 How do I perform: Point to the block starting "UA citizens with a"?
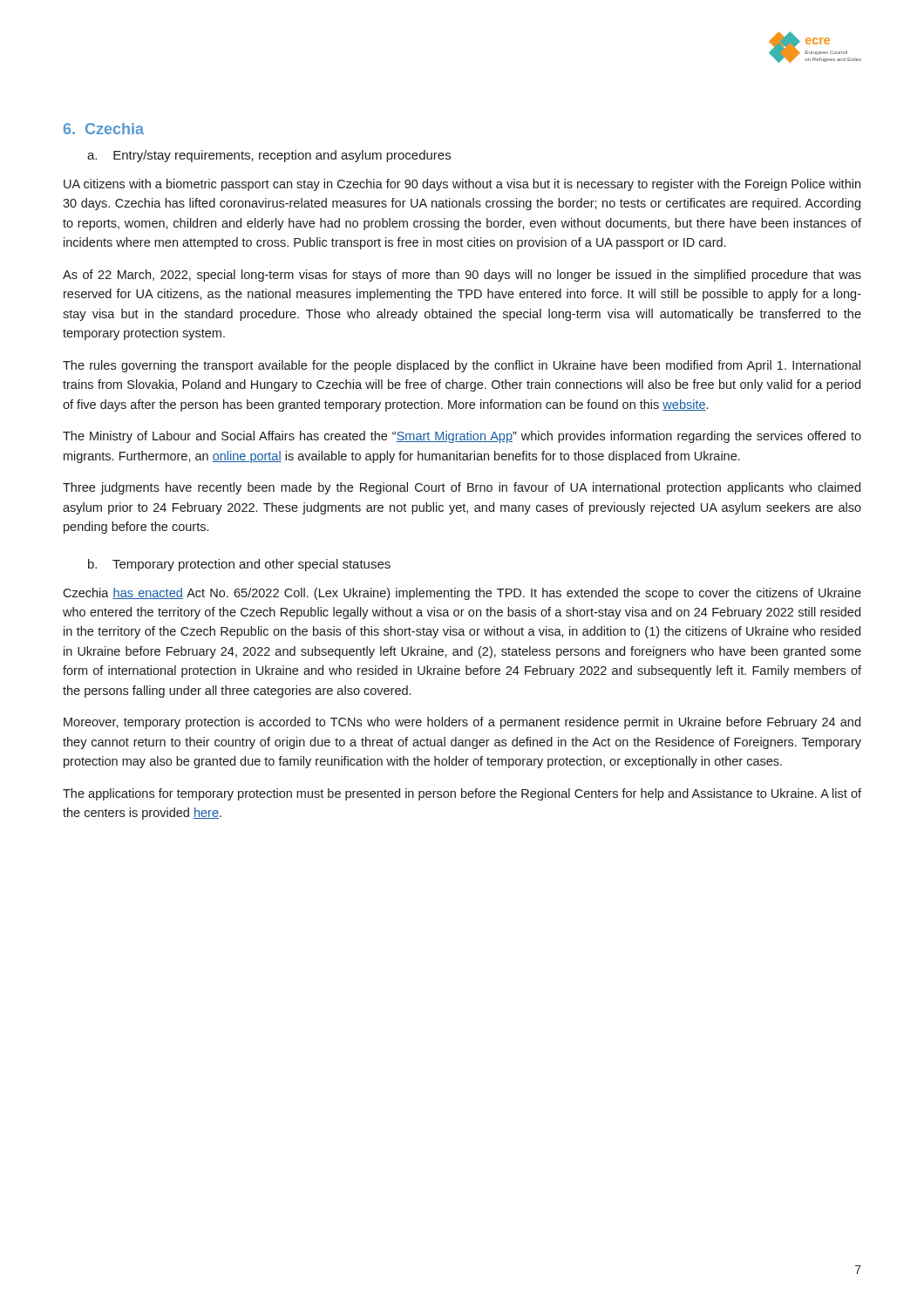[462, 213]
